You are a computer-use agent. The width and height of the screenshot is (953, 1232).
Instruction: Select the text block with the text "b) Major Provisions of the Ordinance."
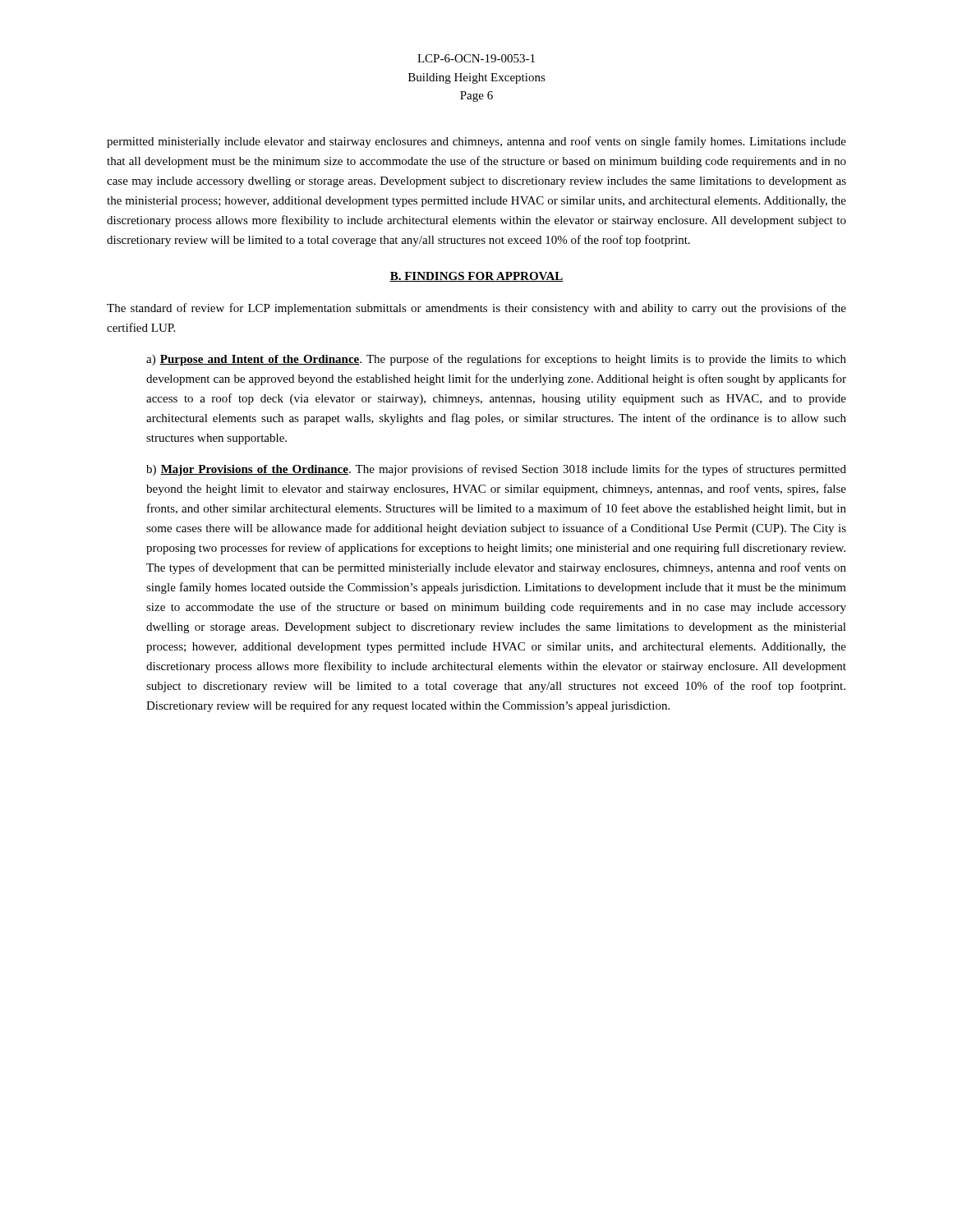(496, 587)
